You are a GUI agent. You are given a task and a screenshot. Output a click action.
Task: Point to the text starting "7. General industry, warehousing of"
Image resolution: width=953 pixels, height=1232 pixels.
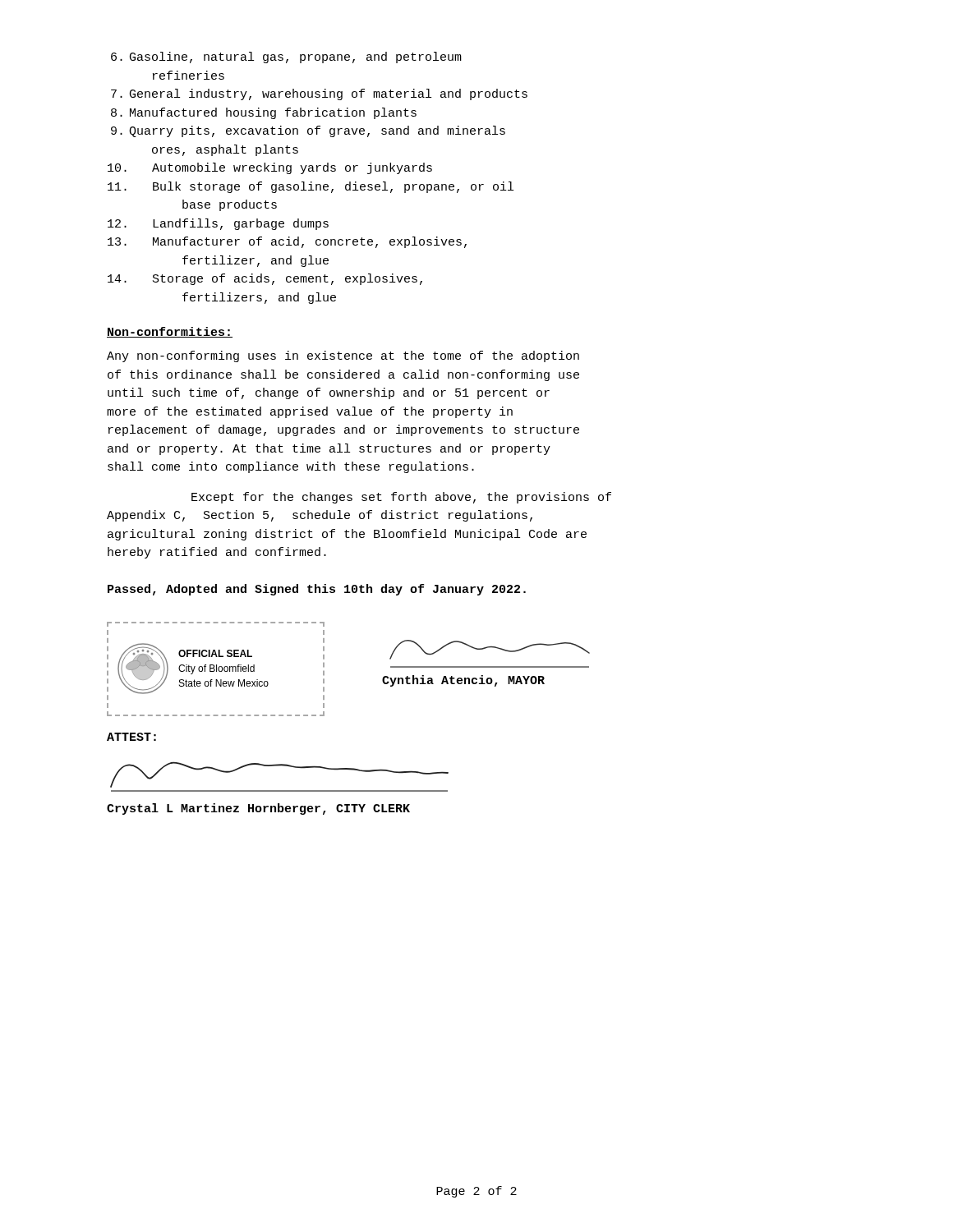click(x=489, y=95)
